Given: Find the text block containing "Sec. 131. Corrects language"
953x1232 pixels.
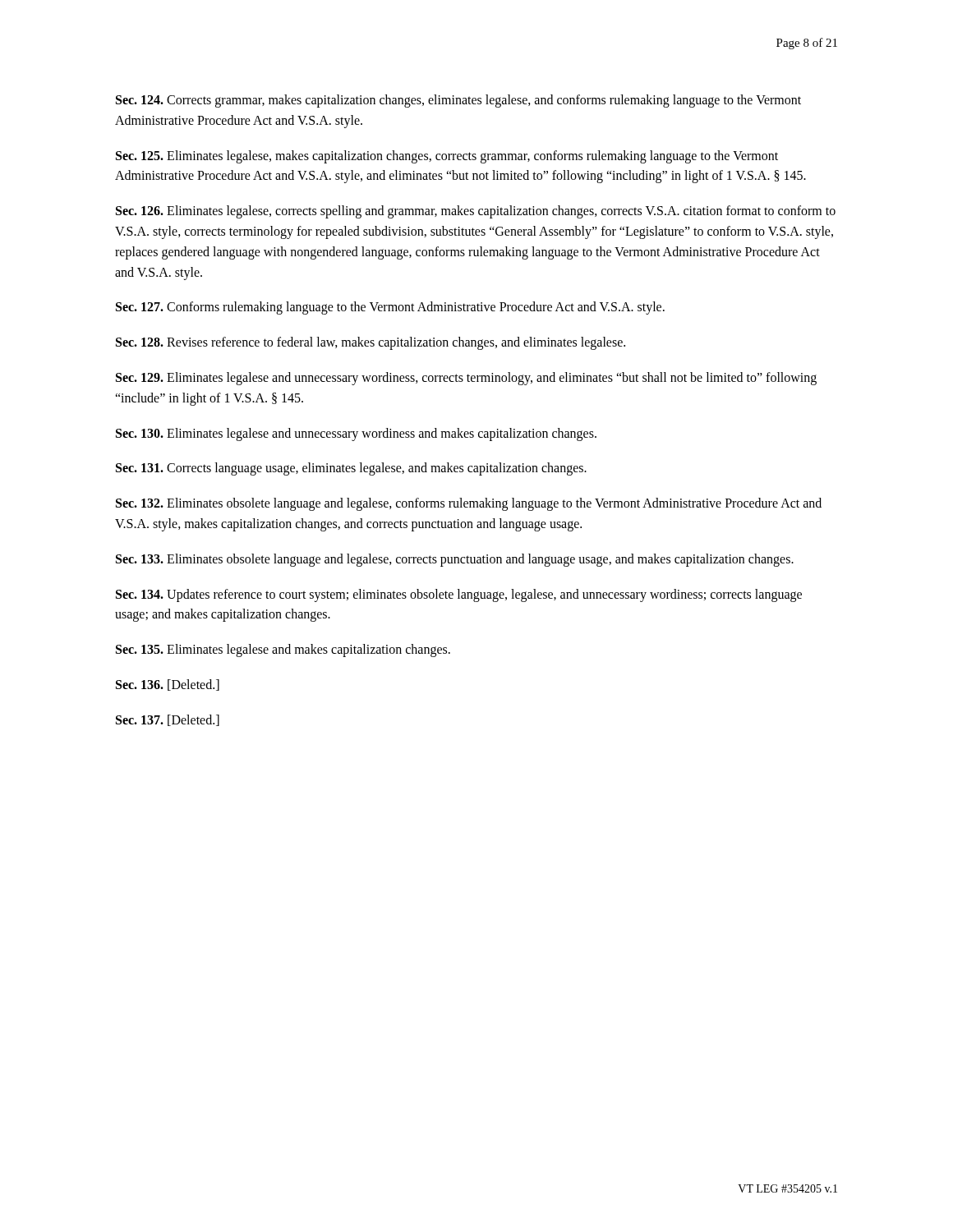Looking at the screenshot, I should pos(351,468).
